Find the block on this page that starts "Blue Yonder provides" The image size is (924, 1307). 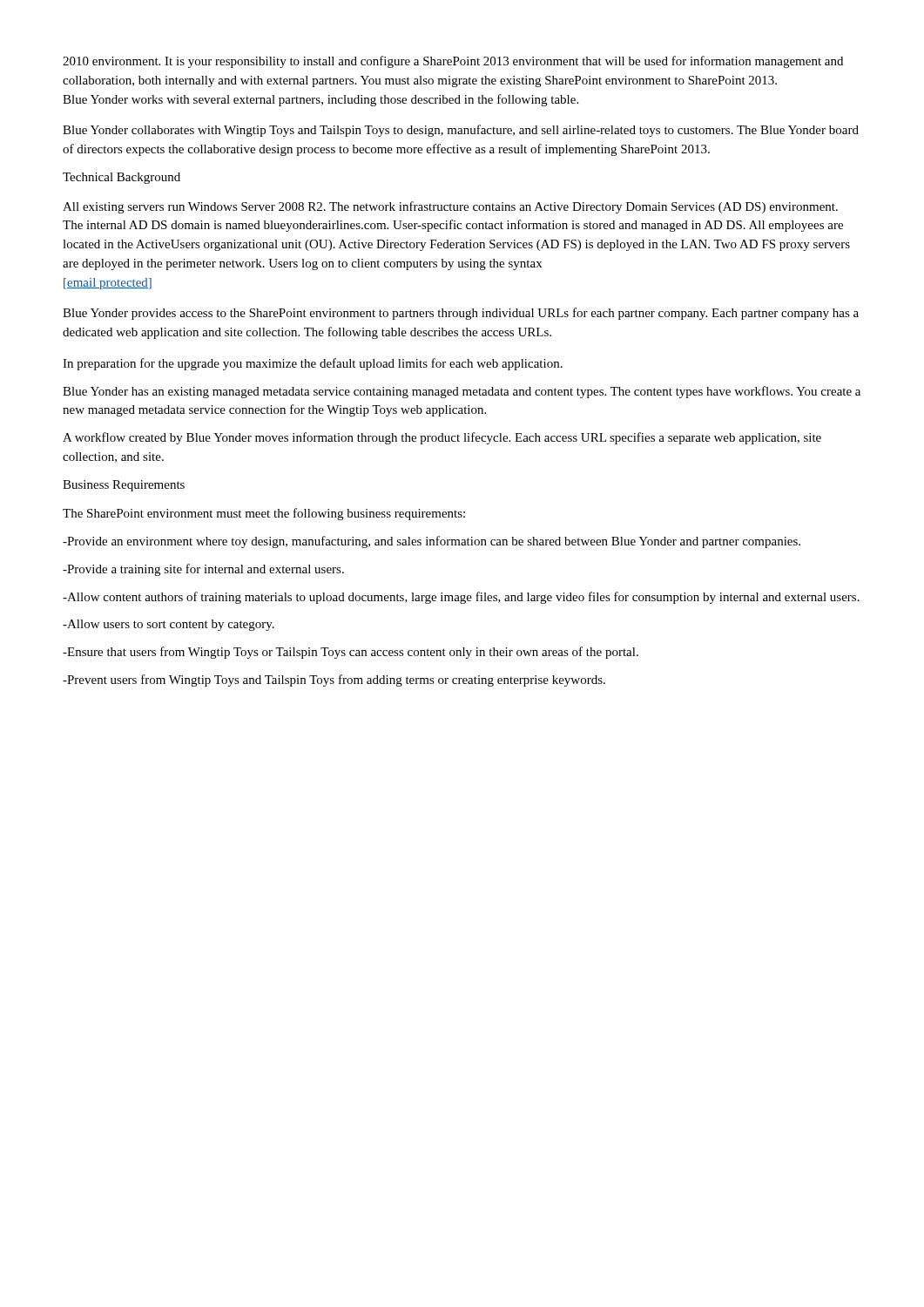coord(461,323)
